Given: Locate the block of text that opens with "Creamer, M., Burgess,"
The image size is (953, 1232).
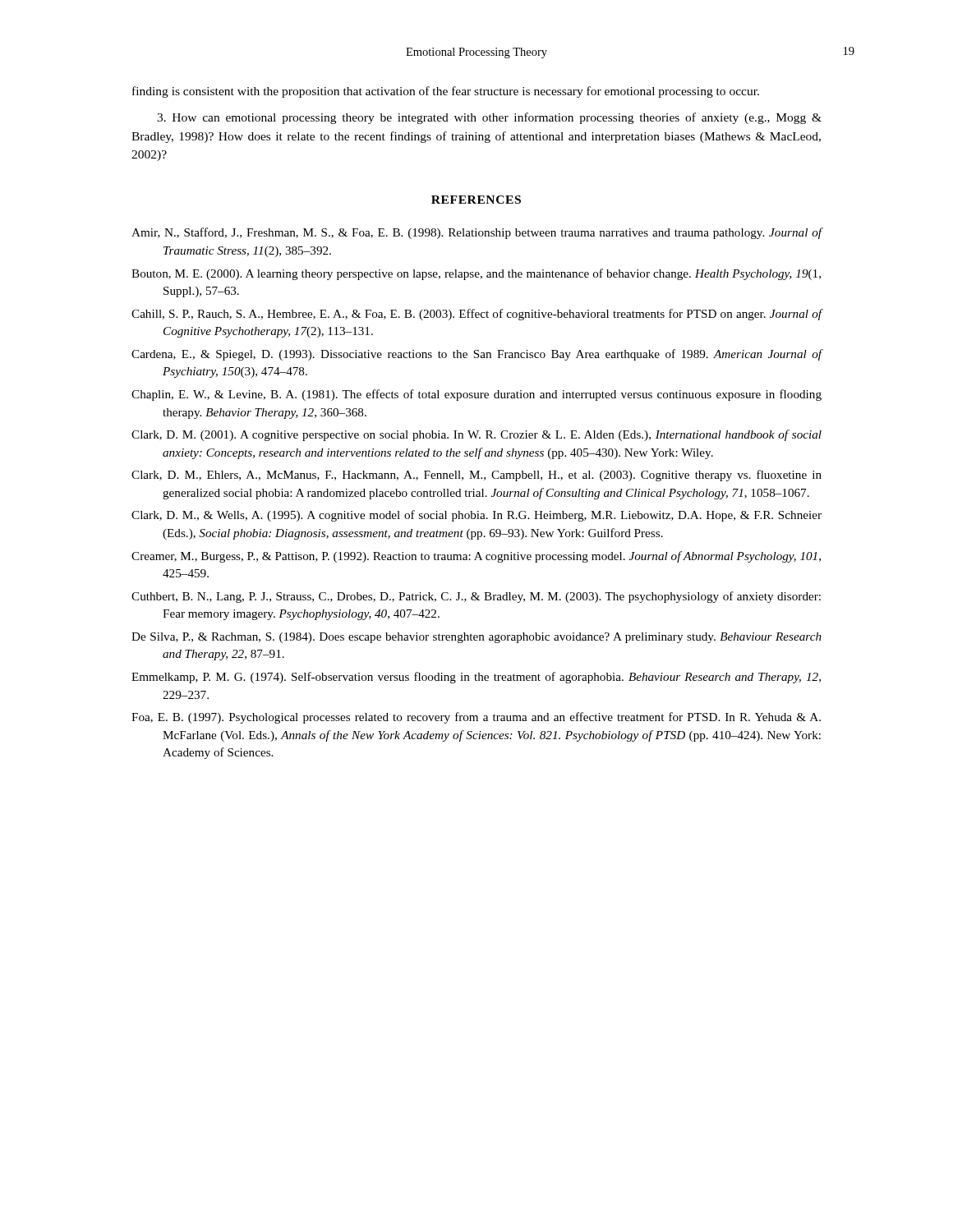Looking at the screenshot, I should click(x=476, y=564).
